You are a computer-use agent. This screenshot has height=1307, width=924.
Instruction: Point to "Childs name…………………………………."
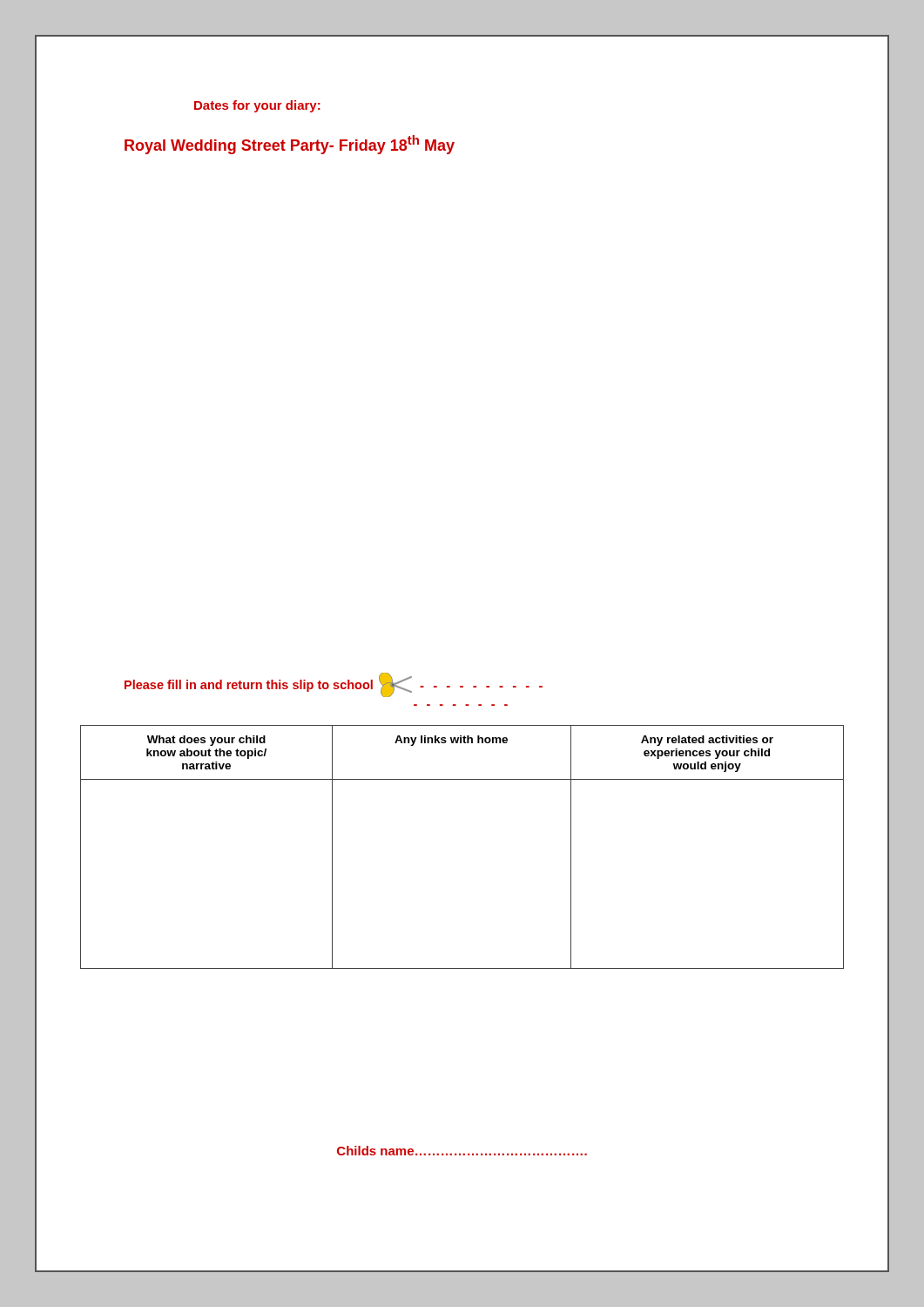pos(462,1151)
